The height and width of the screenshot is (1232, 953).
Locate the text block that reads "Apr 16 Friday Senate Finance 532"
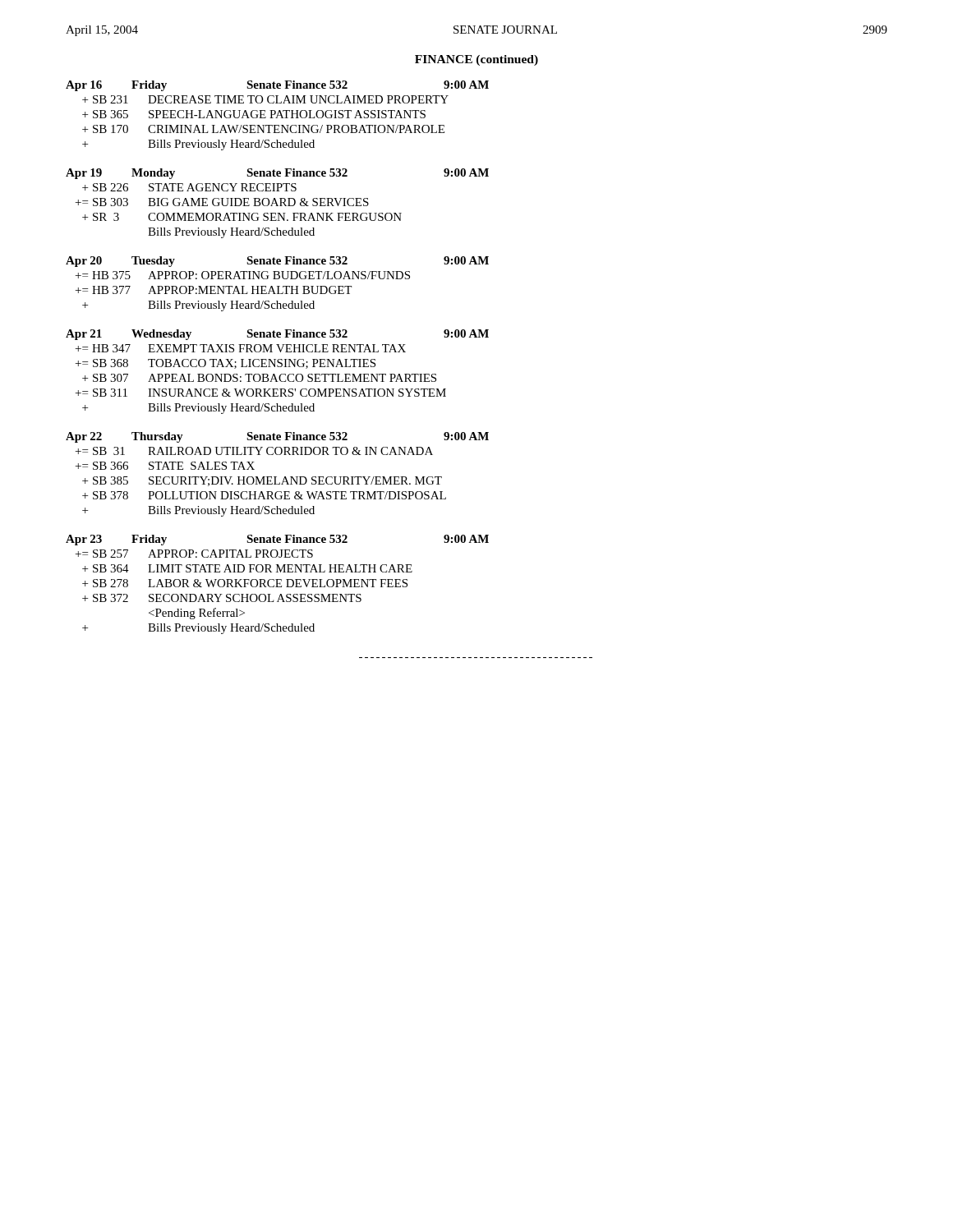tap(277, 86)
